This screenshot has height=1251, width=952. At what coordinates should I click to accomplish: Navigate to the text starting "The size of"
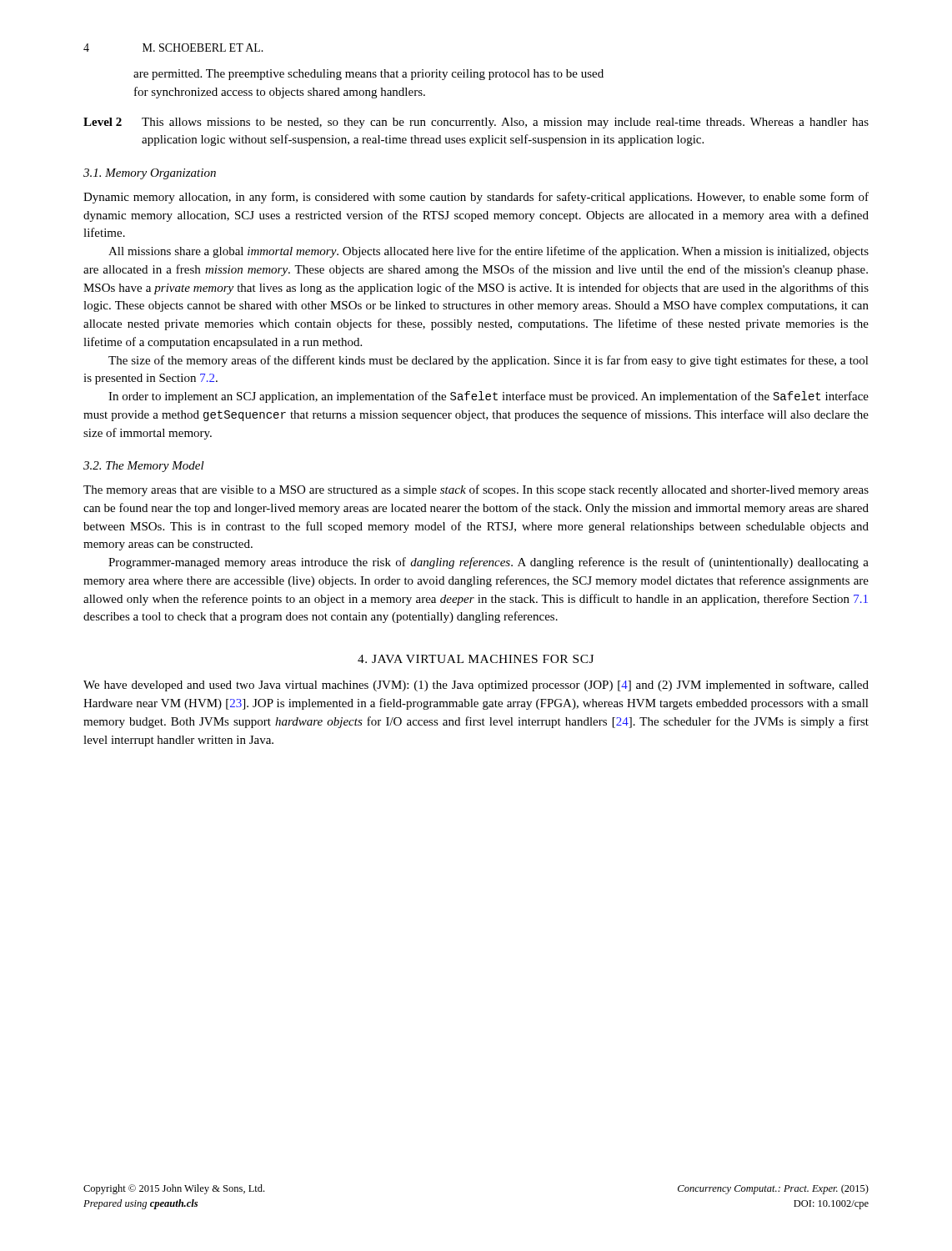476,369
